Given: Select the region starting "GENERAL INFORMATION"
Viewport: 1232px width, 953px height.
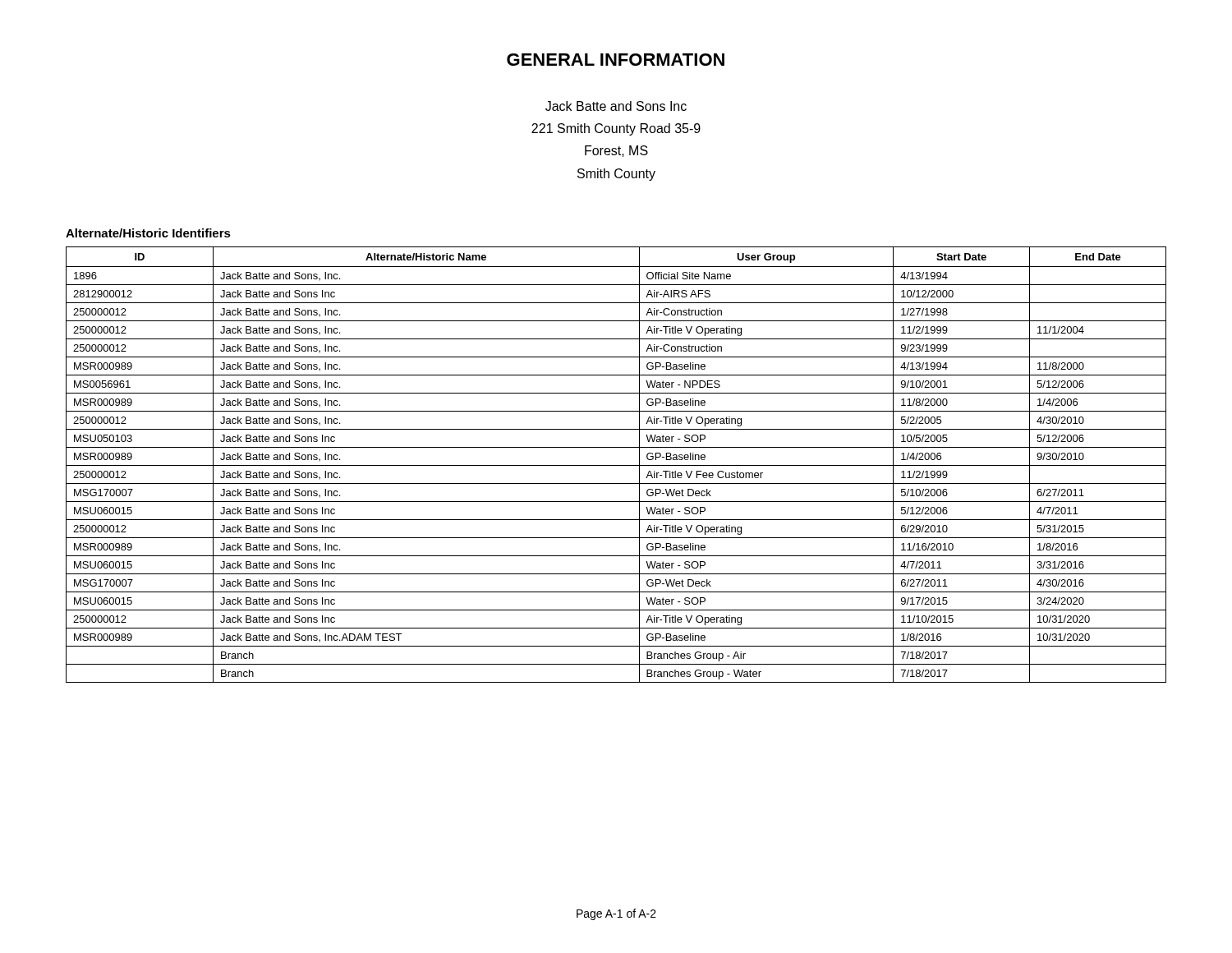Looking at the screenshot, I should click(x=616, y=60).
